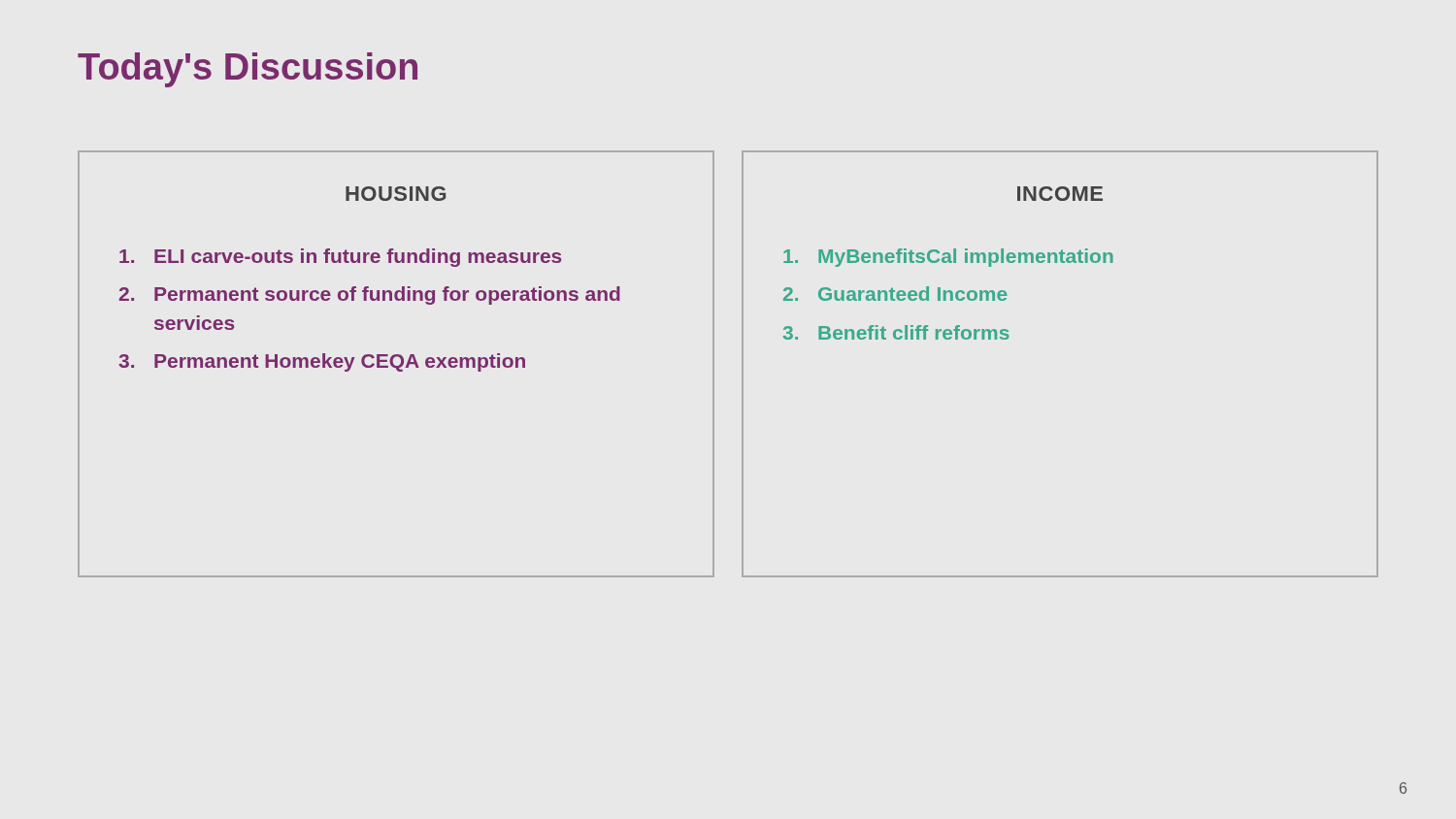Navigate to the passage starting "2. Guaranteed Income"
The image size is (1456, 819).
click(x=895, y=294)
